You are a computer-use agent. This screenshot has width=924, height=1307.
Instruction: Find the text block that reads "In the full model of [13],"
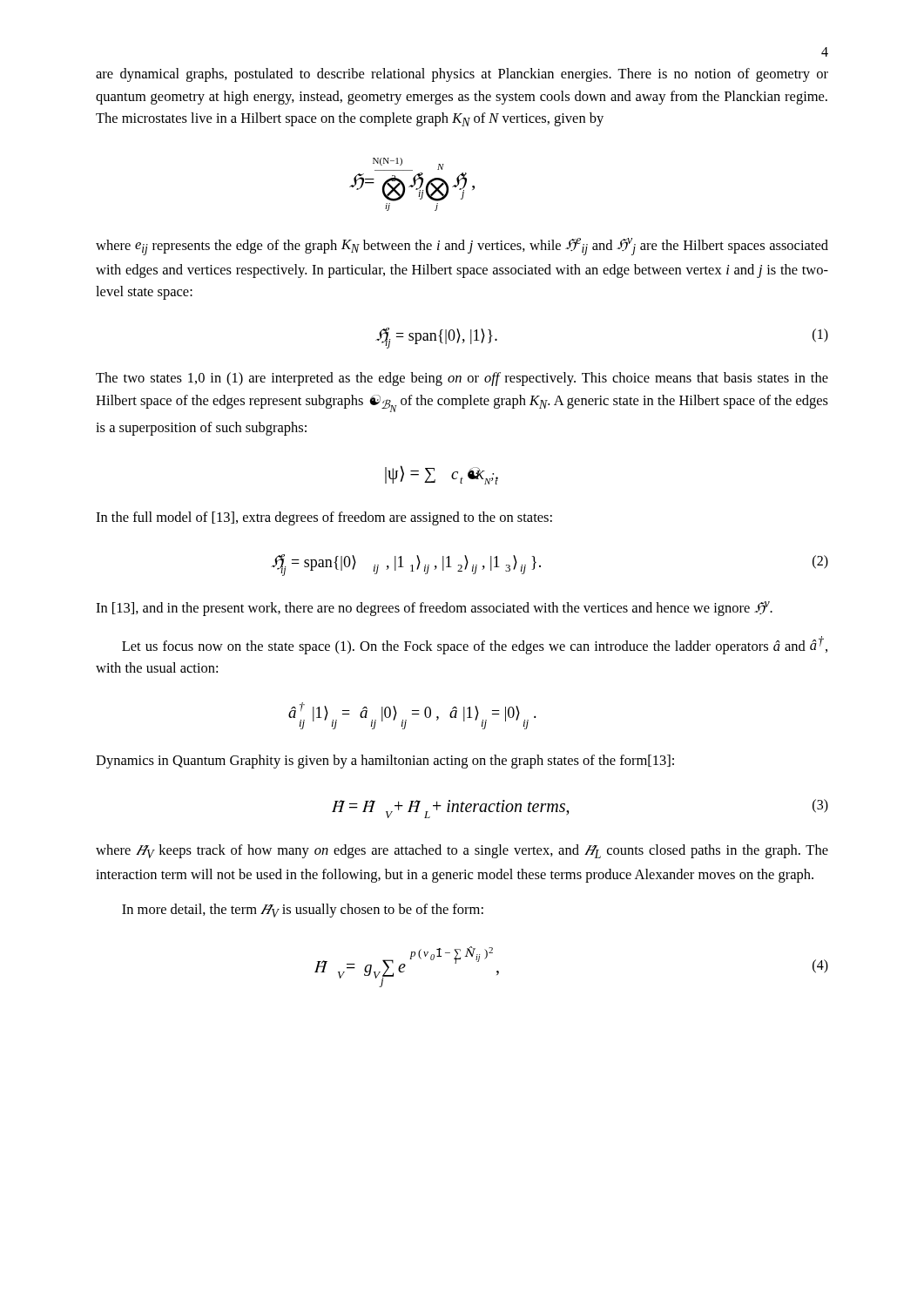point(462,517)
